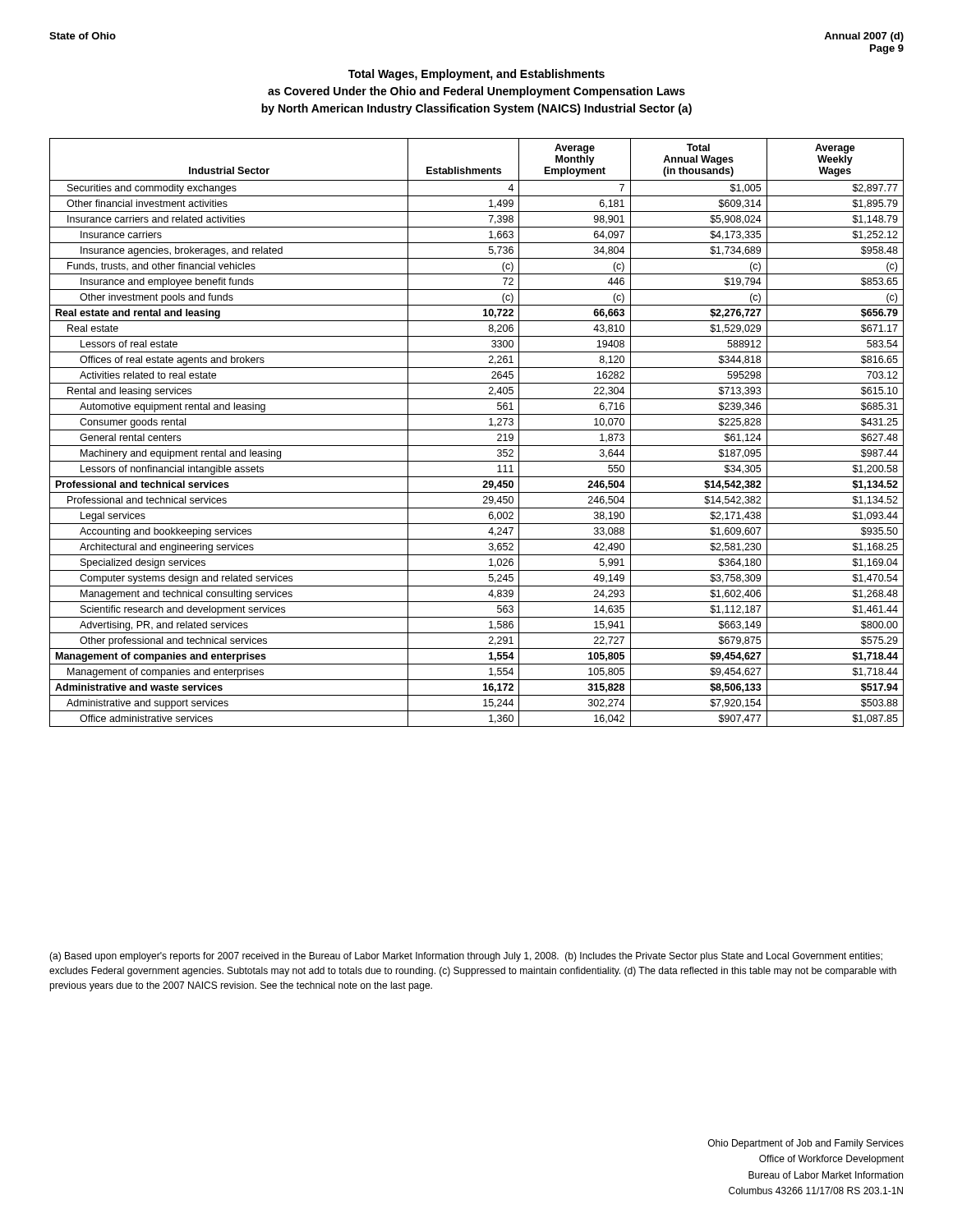953x1232 pixels.
Task: Click on the text block starting "Total Wages, Employment, and Establishments"
Action: [476, 91]
